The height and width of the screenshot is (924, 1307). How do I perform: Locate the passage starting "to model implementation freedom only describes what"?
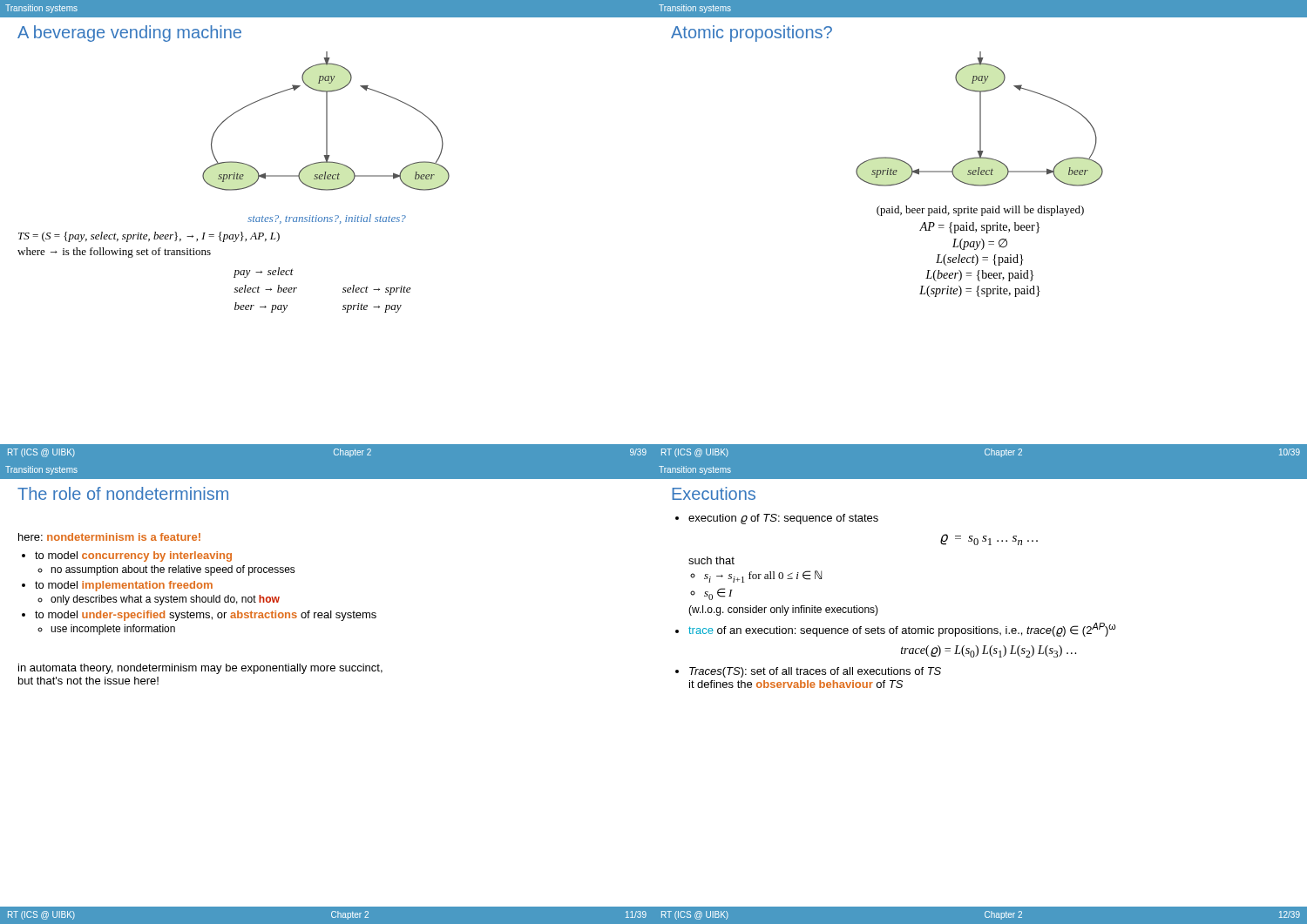pyautogui.click(x=124, y=586)
